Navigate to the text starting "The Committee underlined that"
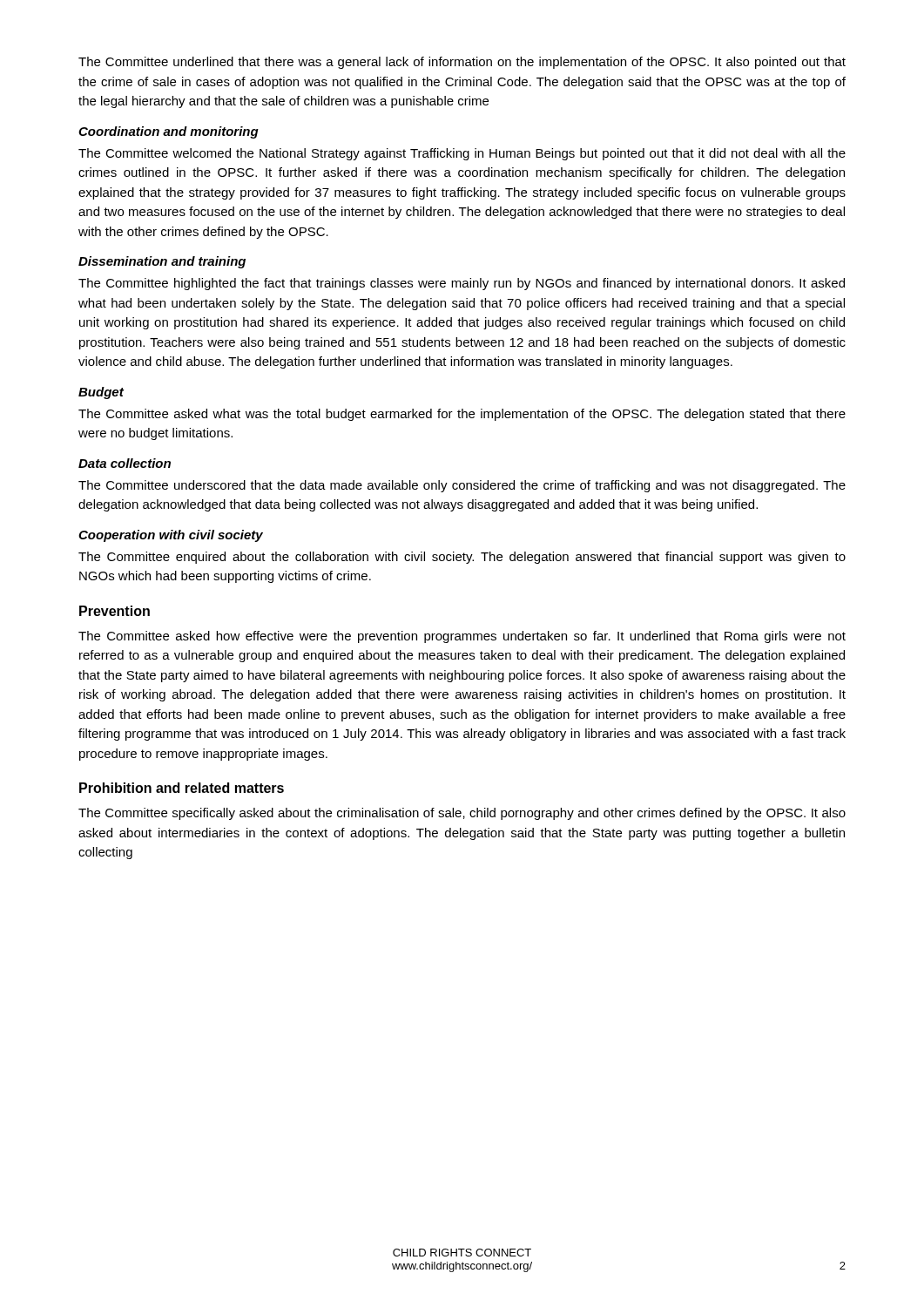This screenshot has width=924, height=1307. (462, 81)
